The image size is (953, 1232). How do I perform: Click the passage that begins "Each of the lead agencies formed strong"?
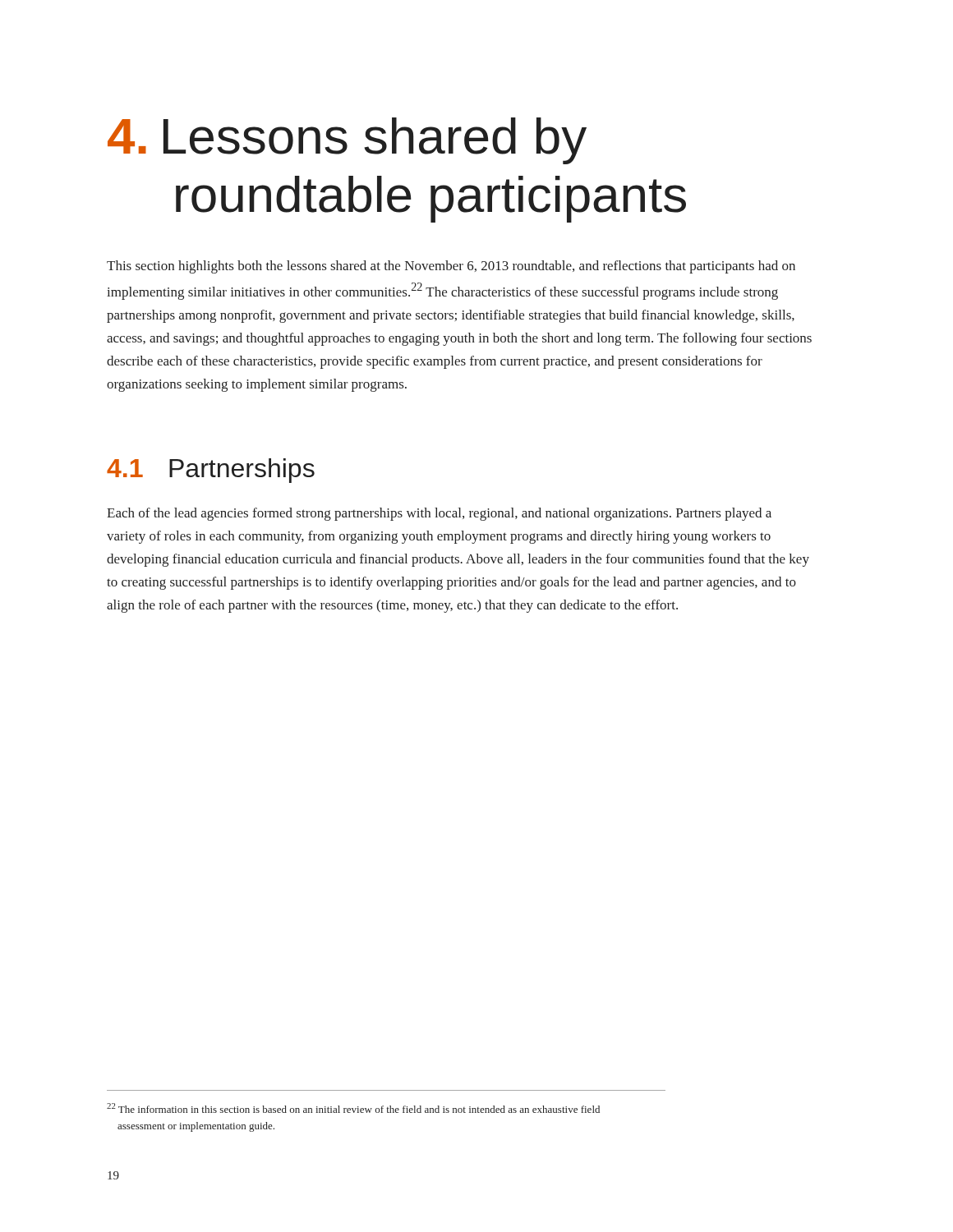(458, 559)
